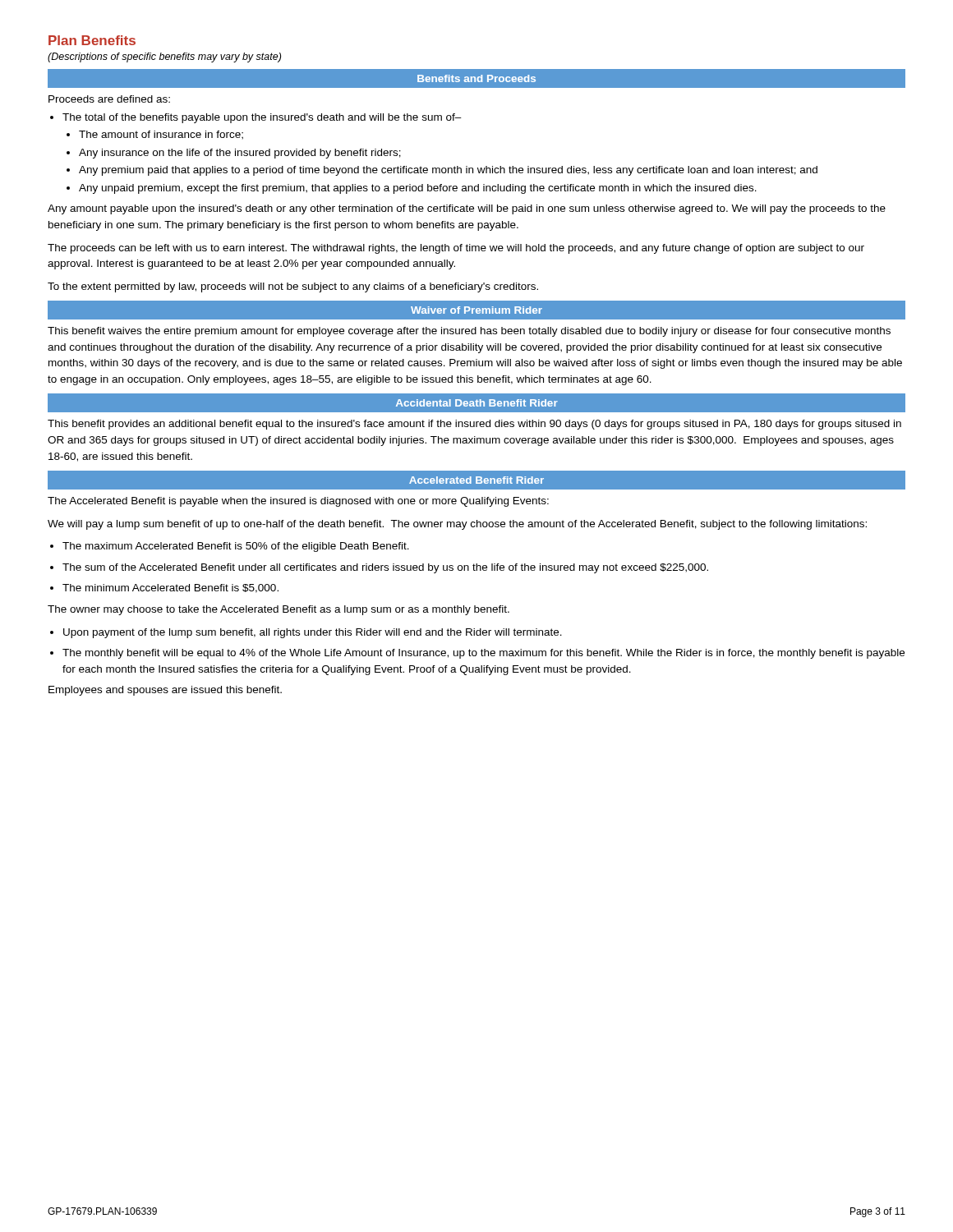953x1232 pixels.
Task: Find the text block that reads "Employees and spouses are issued"
Action: pos(165,691)
